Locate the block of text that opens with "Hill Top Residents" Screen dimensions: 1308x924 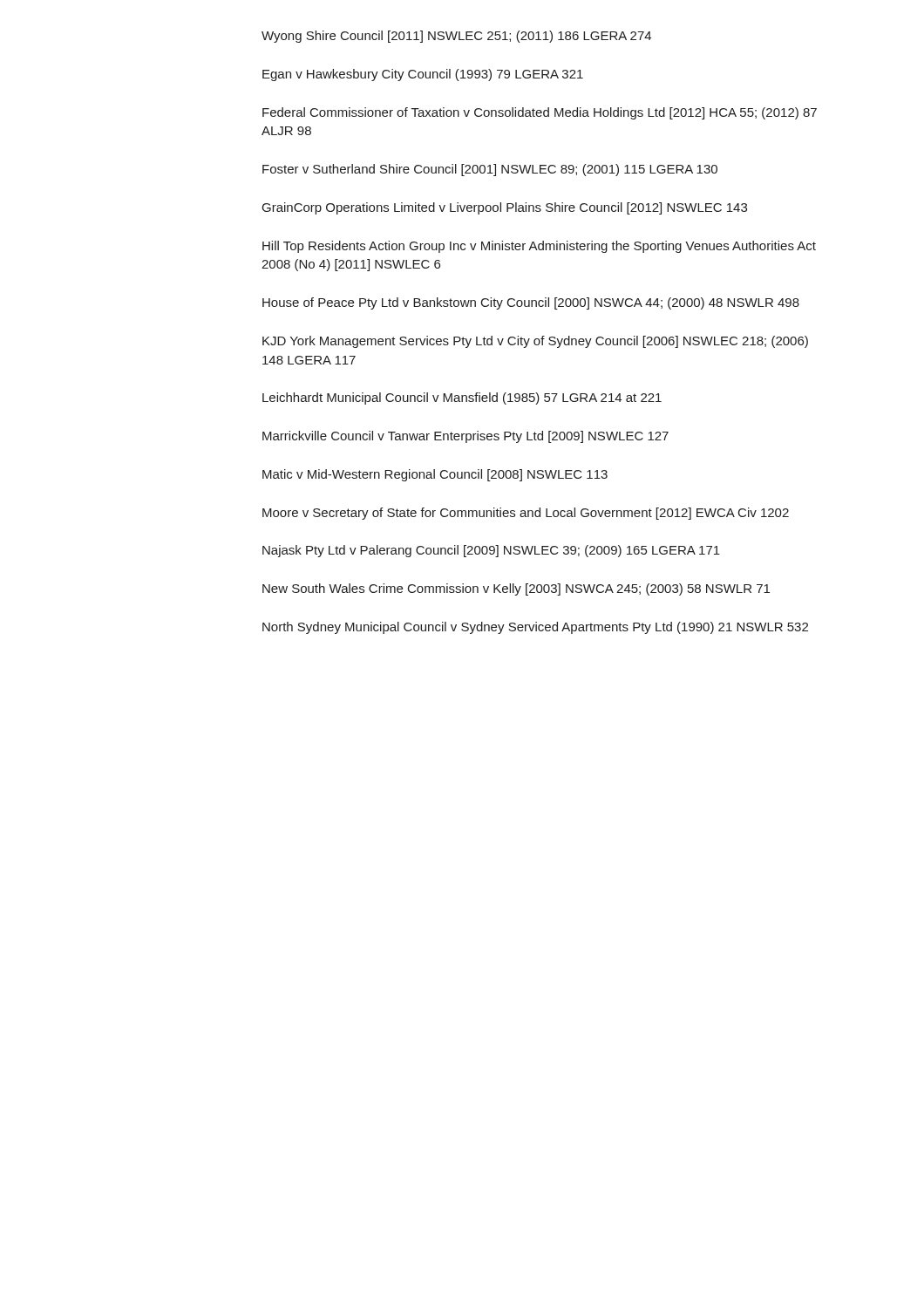[539, 255]
